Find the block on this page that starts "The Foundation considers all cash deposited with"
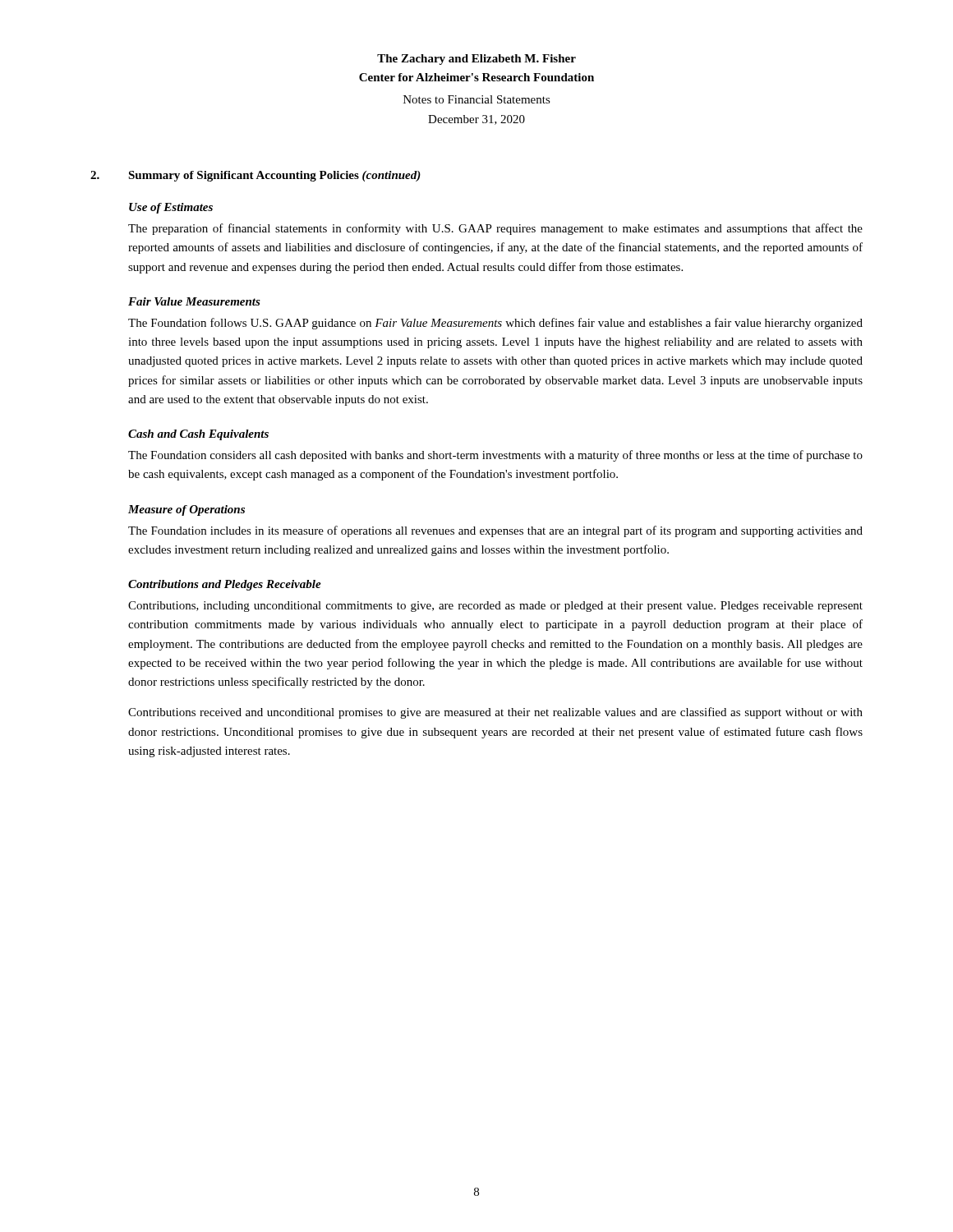The image size is (953, 1232). click(495, 465)
